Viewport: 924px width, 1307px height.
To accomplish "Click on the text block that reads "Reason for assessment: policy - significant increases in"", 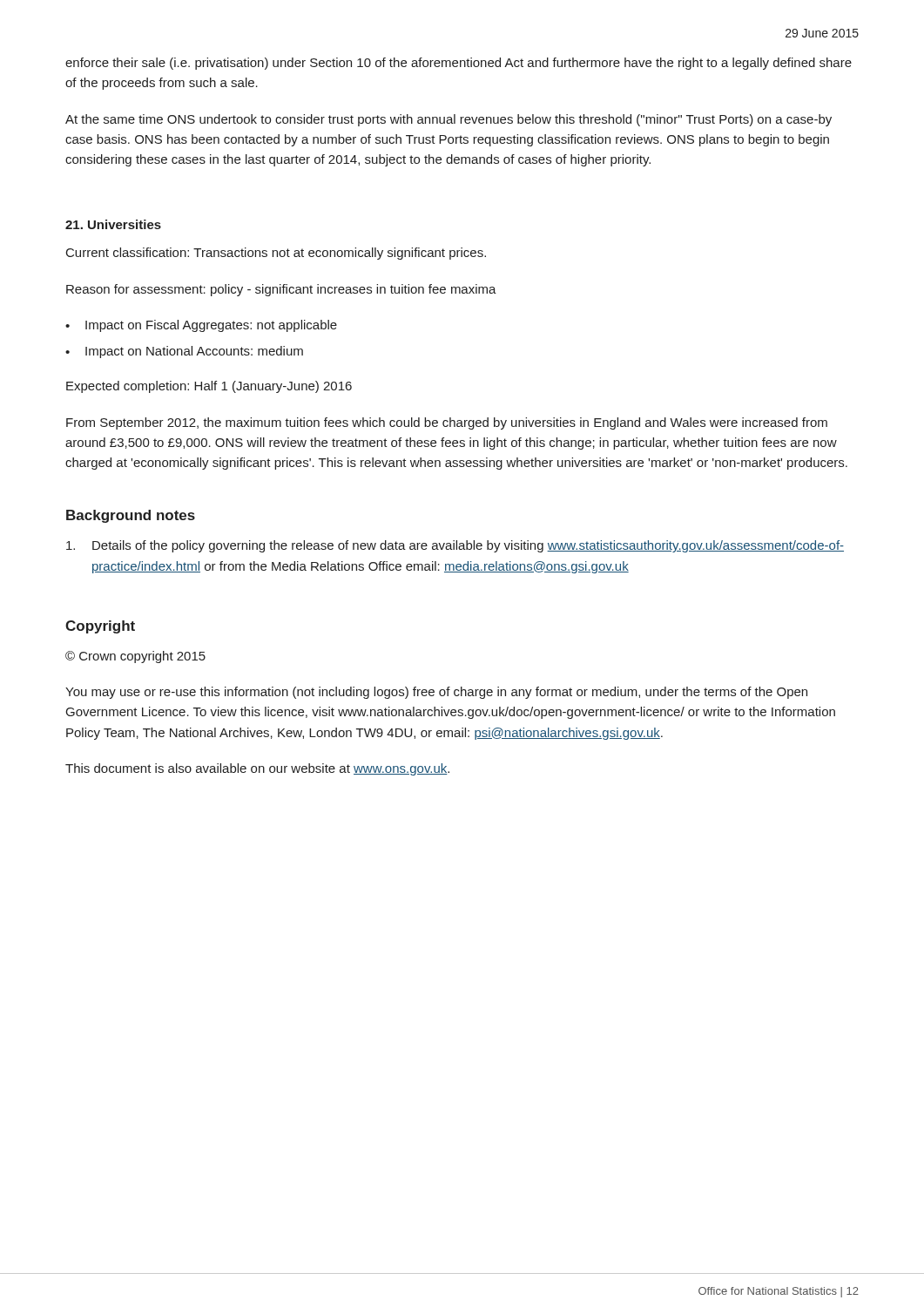I will tap(281, 288).
